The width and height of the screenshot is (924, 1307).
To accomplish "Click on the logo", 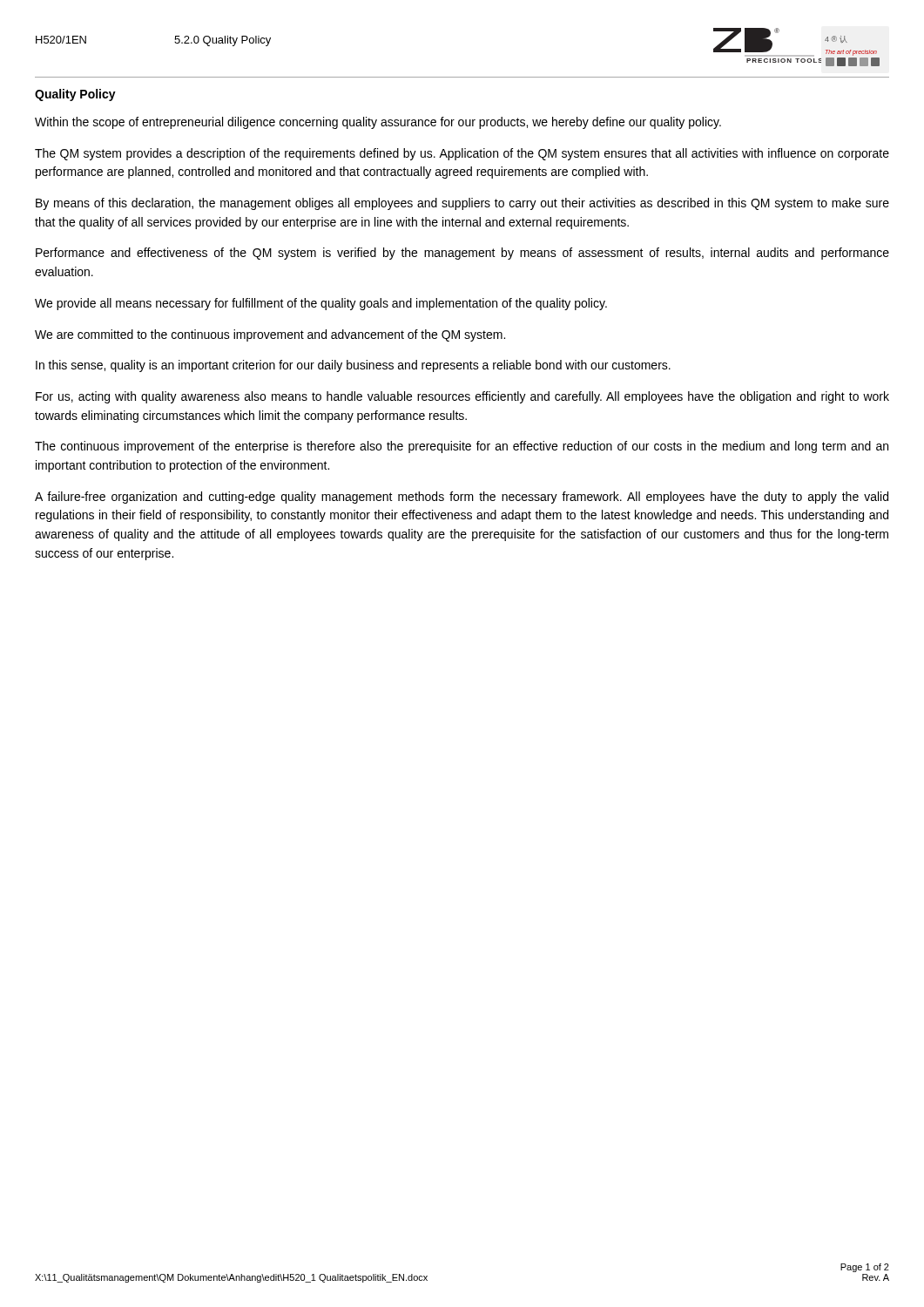I will click(x=801, y=50).
